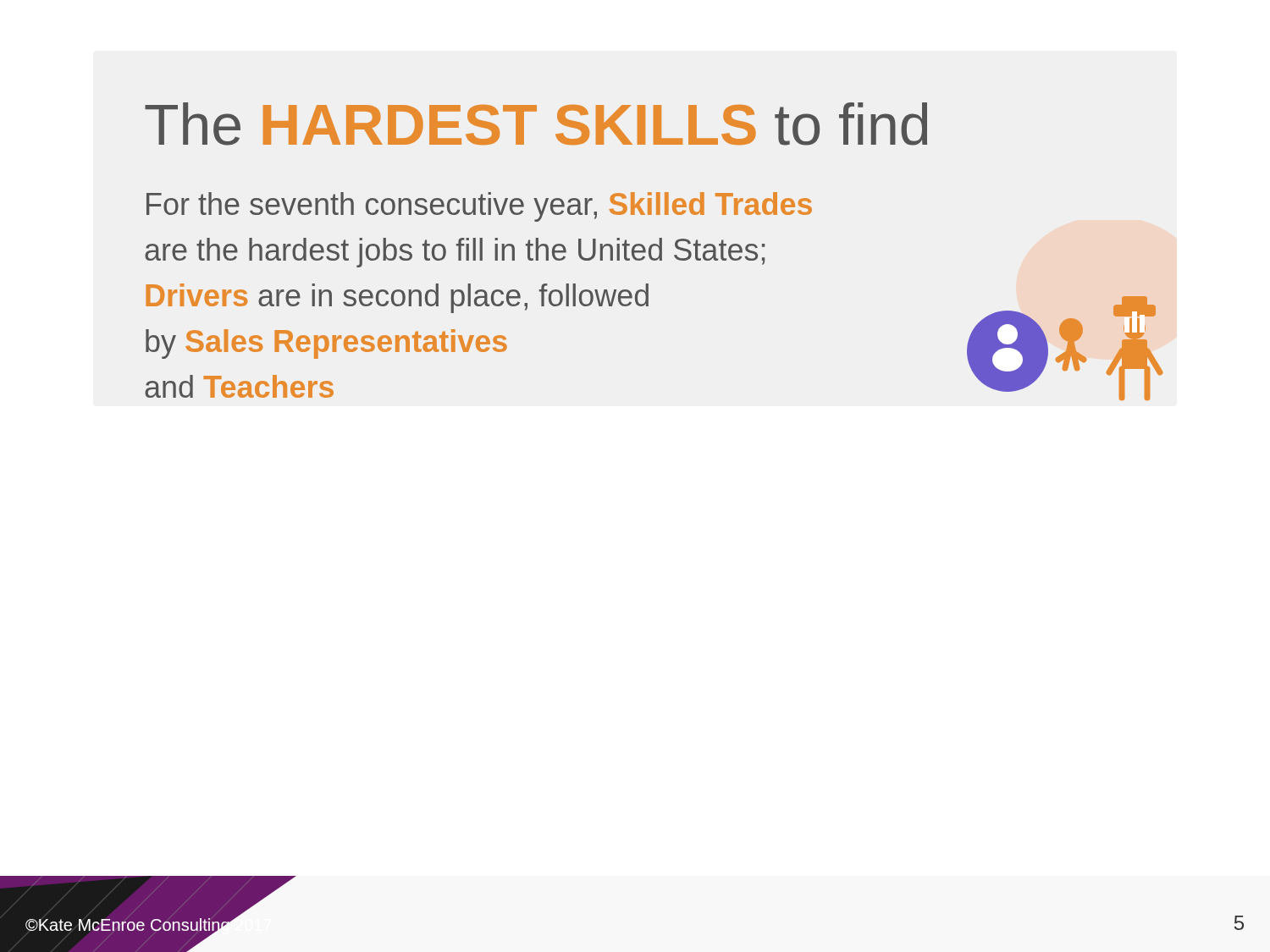This screenshot has height=952, width=1270.
Task: Point to the text starting "For the seventh consecutive year, Skilled Trades are"
Action: pyautogui.click(x=635, y=296)
